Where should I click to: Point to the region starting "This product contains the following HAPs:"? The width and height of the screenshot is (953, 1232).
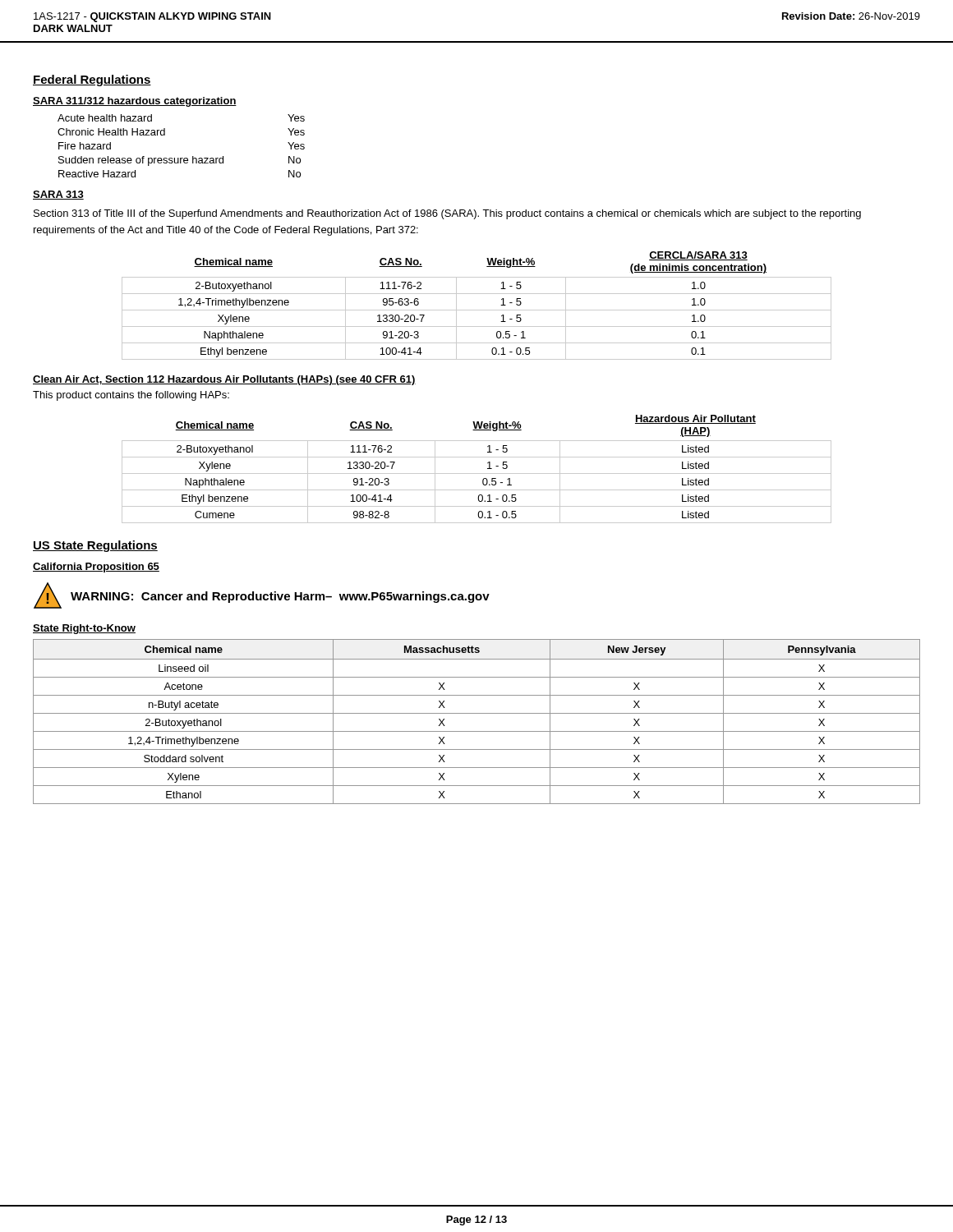point(131,395)
